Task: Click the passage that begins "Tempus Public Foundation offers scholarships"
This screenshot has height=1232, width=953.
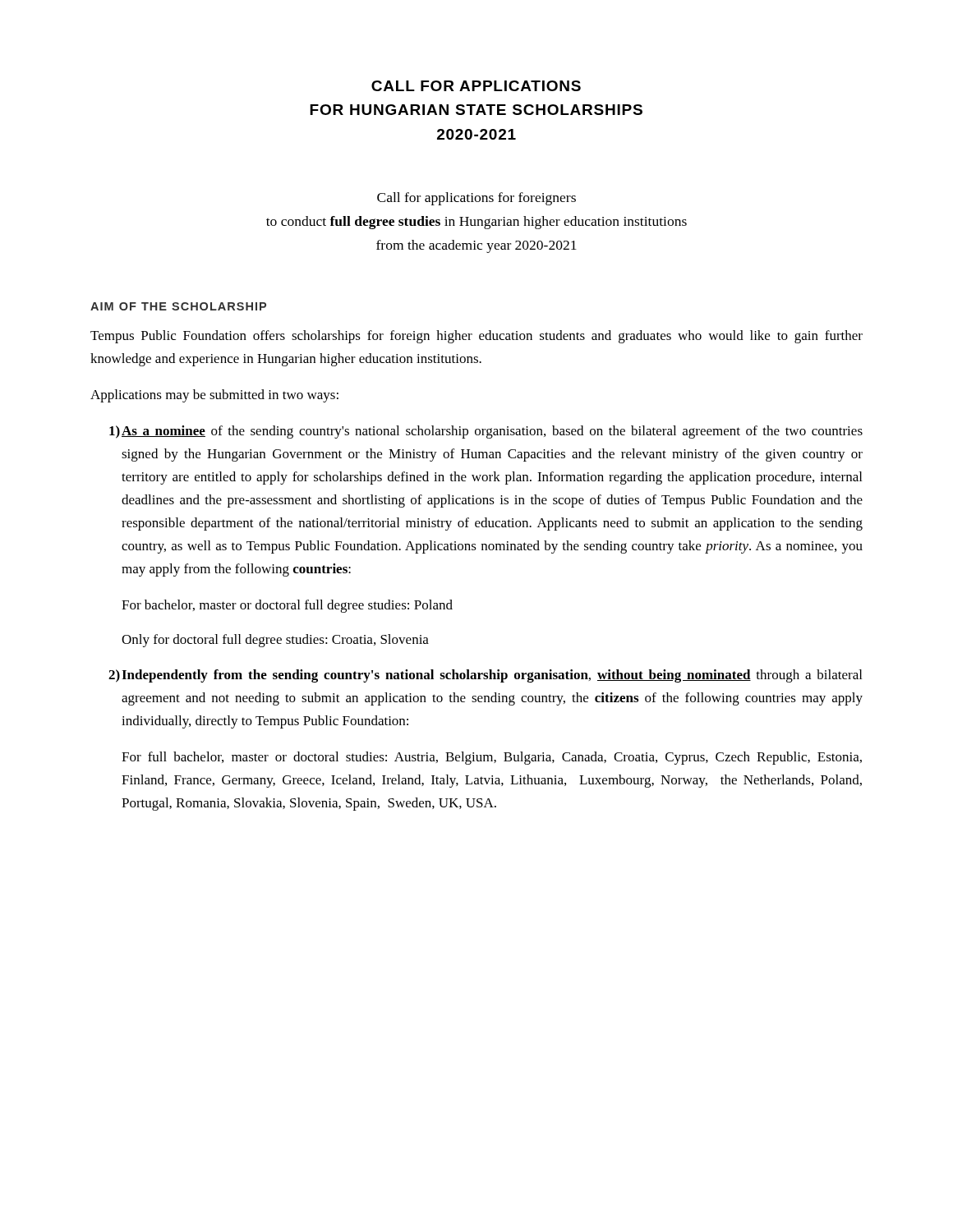Action: (x=476, y=347)
